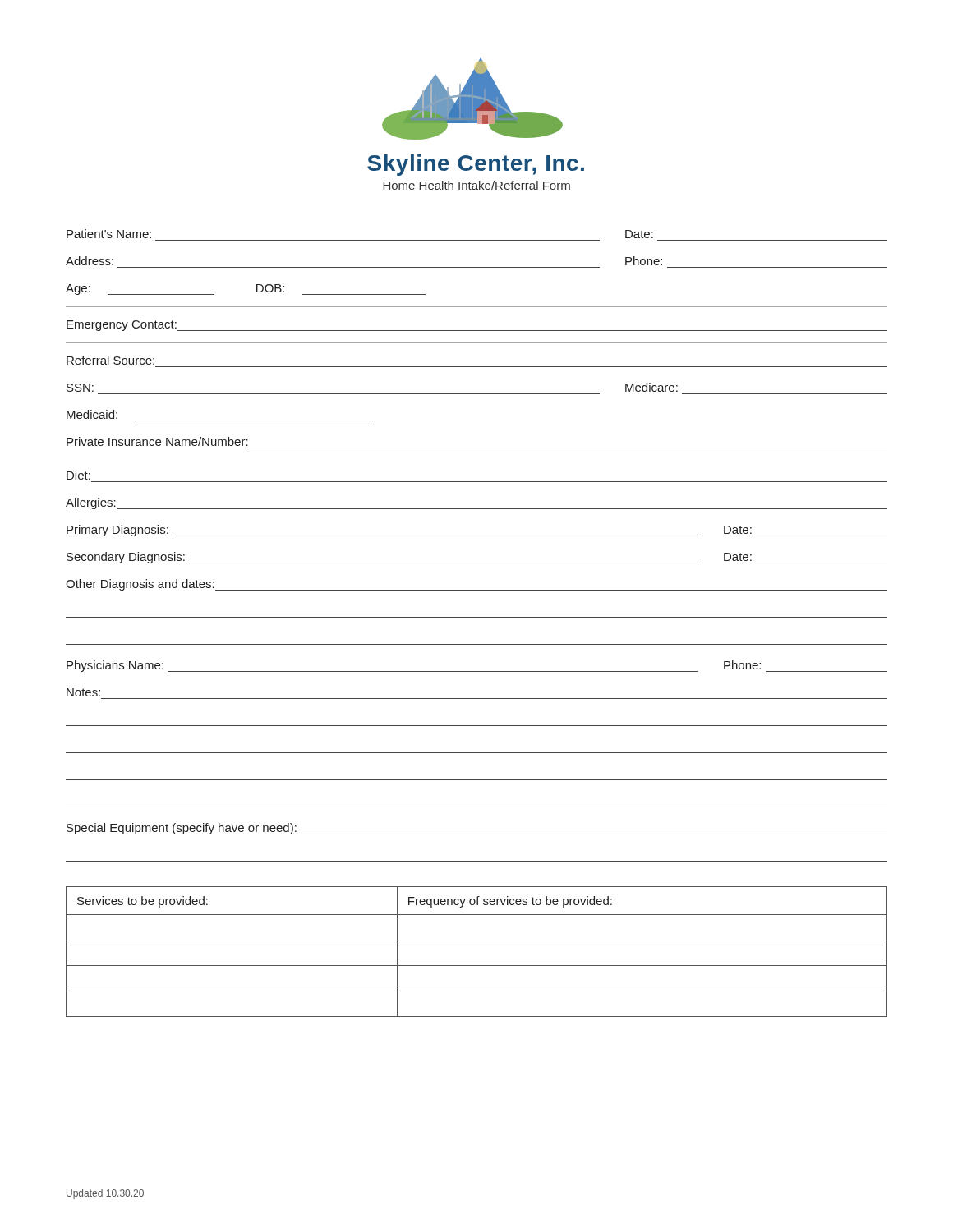
Task: Find the logo
Action: click(476, 100)
